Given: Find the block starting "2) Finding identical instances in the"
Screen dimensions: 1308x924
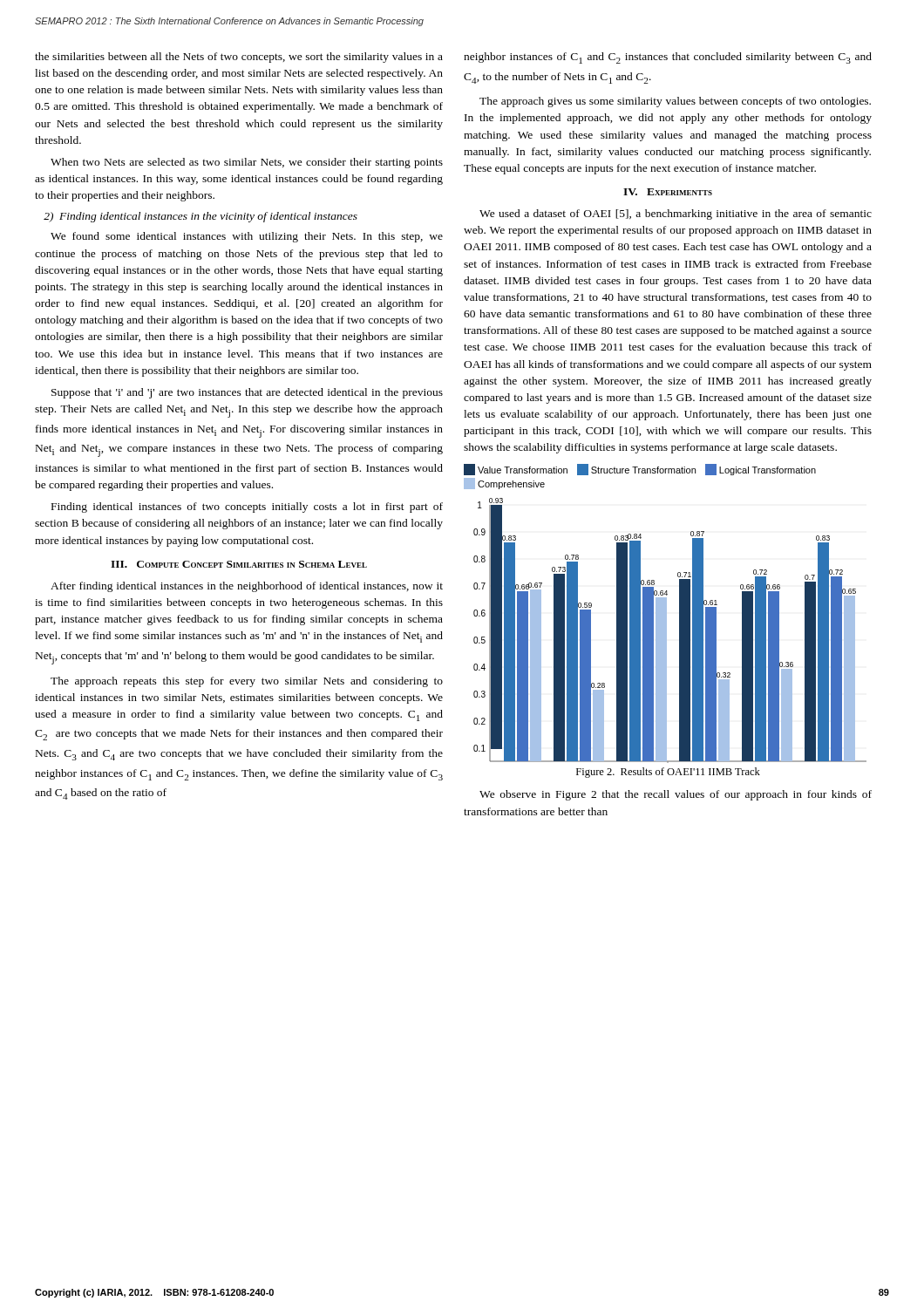Looking at the screenshot, I should point(196,216).
